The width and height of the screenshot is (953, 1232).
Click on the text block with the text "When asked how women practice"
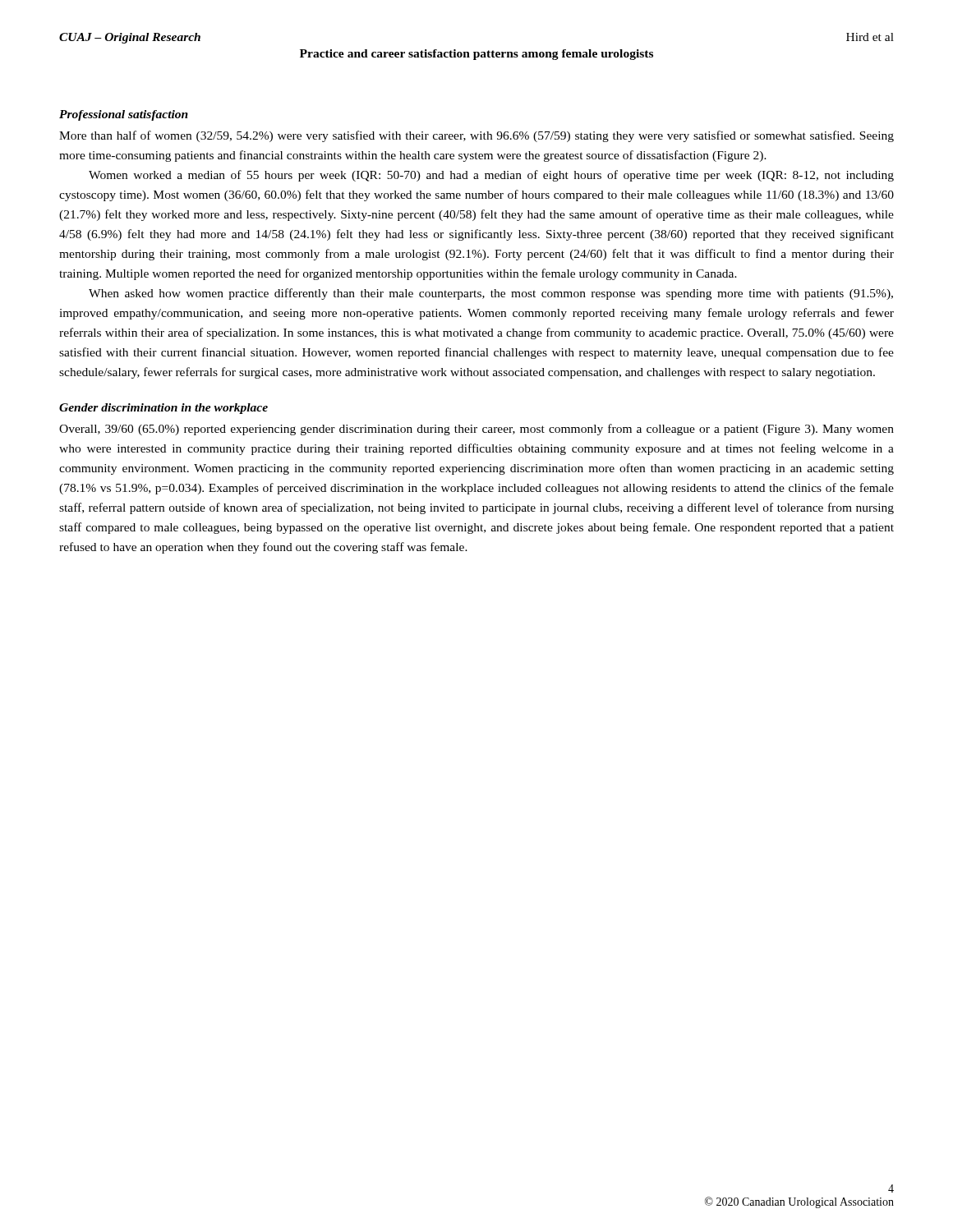tap(476, 333)
